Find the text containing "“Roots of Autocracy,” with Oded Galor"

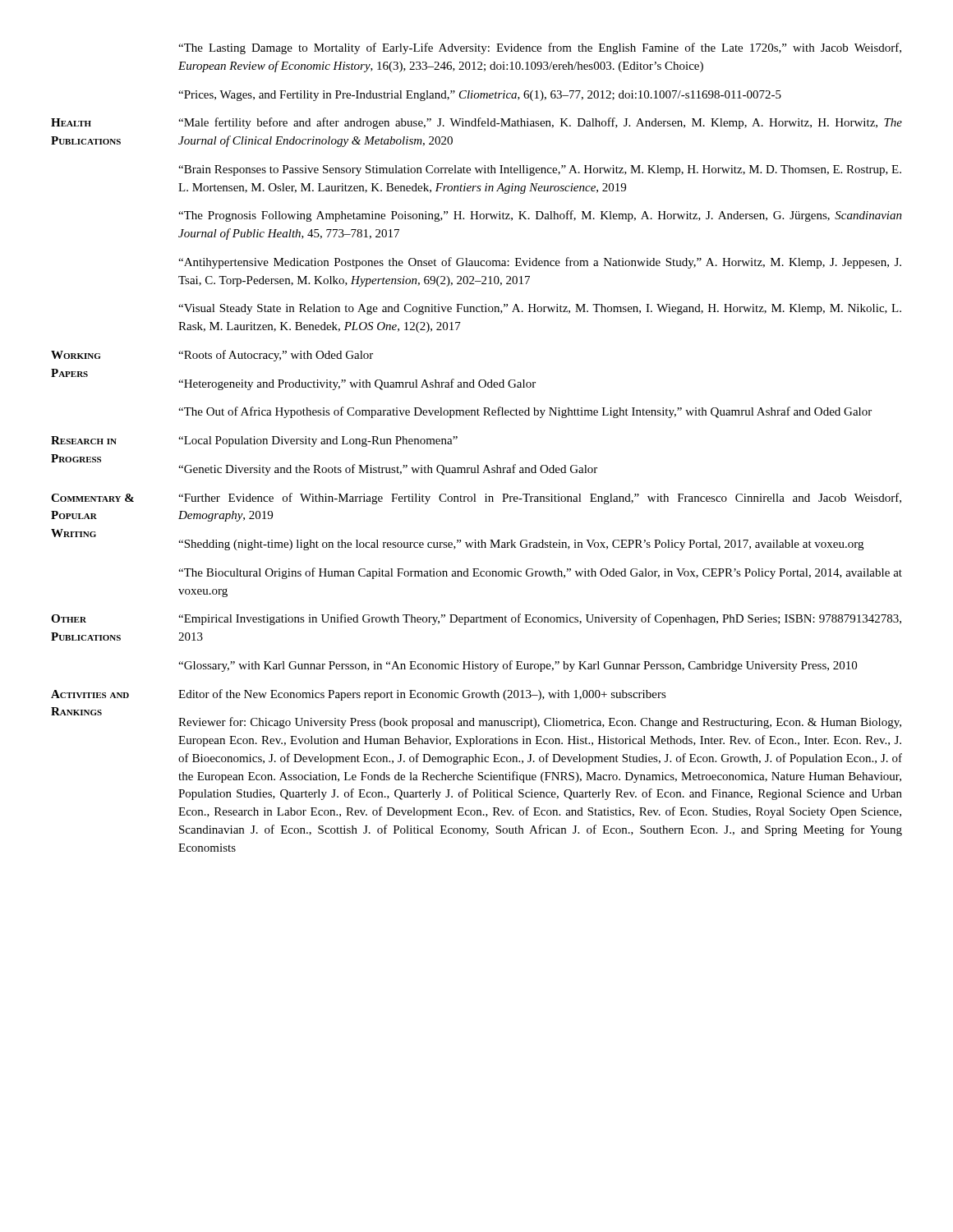click(x=276, y=355)
